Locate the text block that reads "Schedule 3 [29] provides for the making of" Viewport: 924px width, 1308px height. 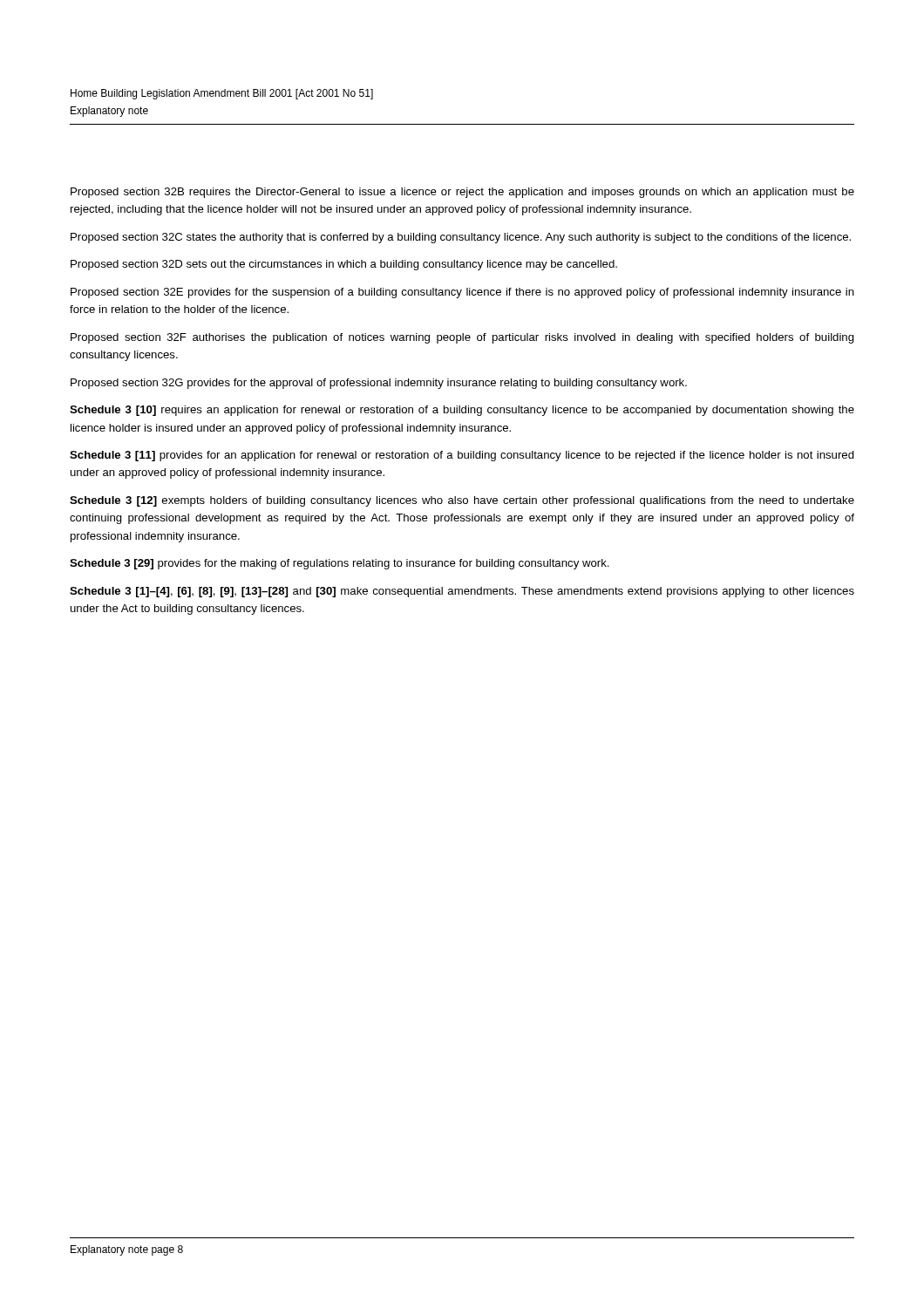(340, 563)
